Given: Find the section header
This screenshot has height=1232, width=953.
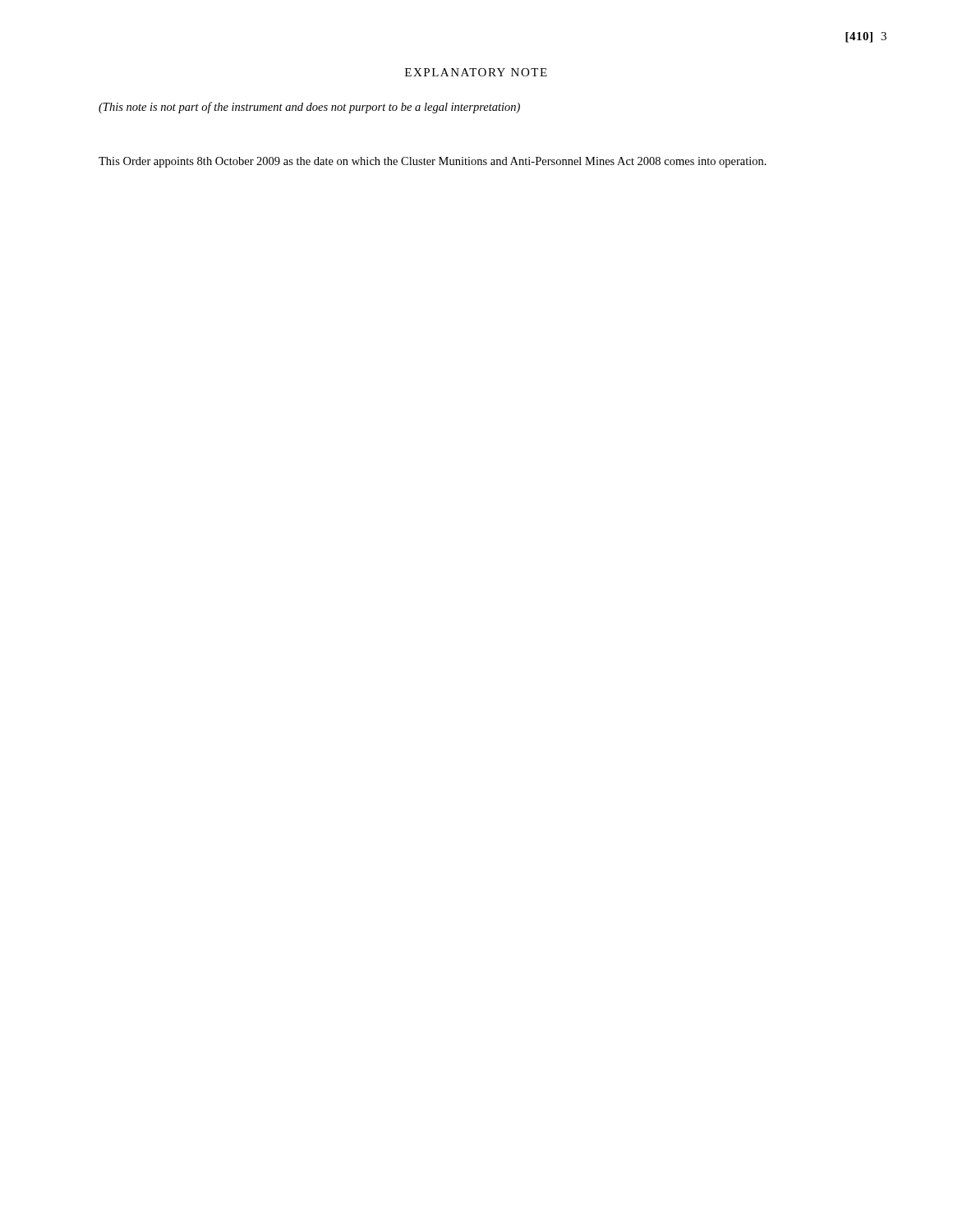Looking at the screenshot, I should (476, 72).
